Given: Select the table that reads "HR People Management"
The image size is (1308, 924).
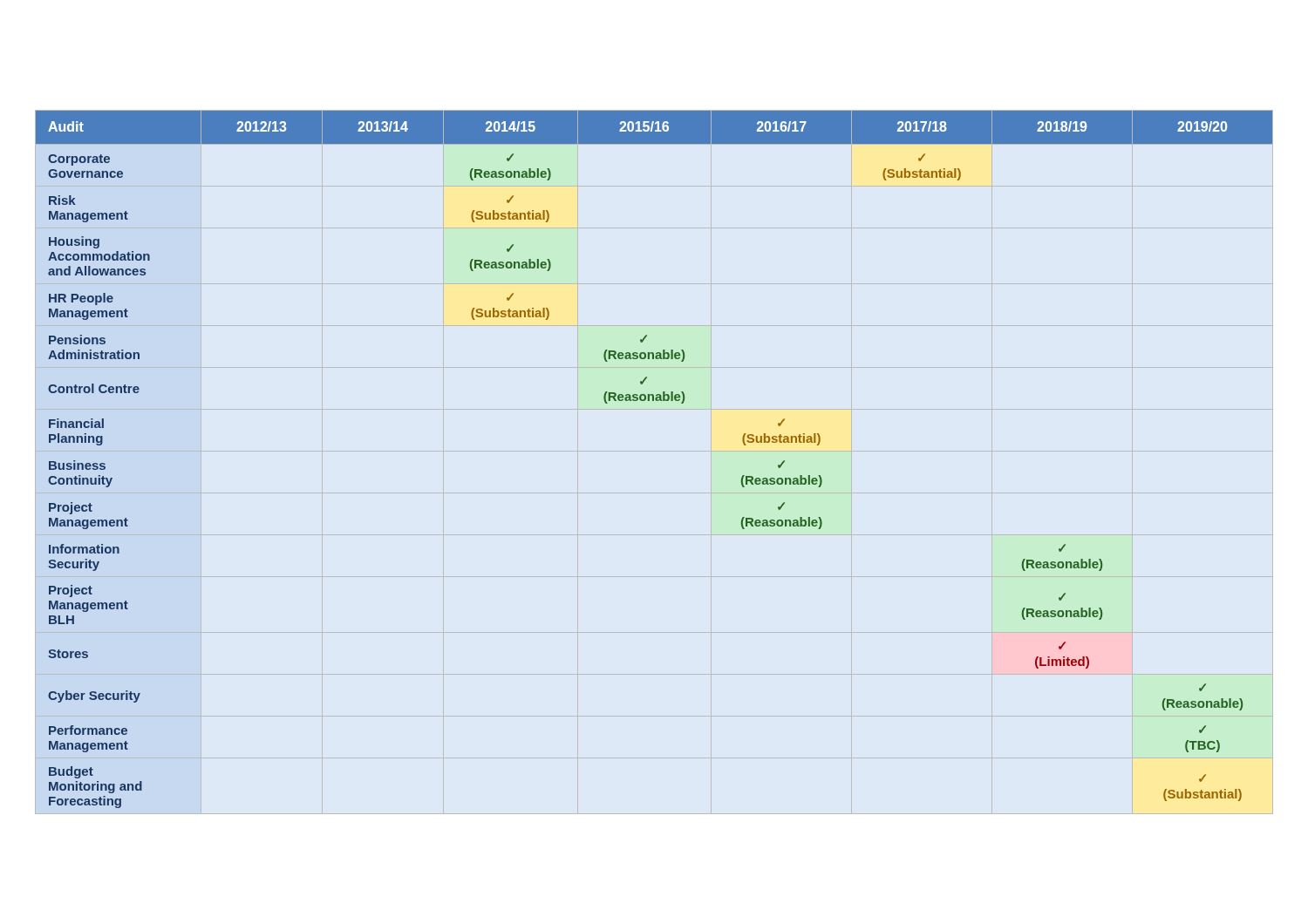Looking at the screenshot, I should click(654, 462).
